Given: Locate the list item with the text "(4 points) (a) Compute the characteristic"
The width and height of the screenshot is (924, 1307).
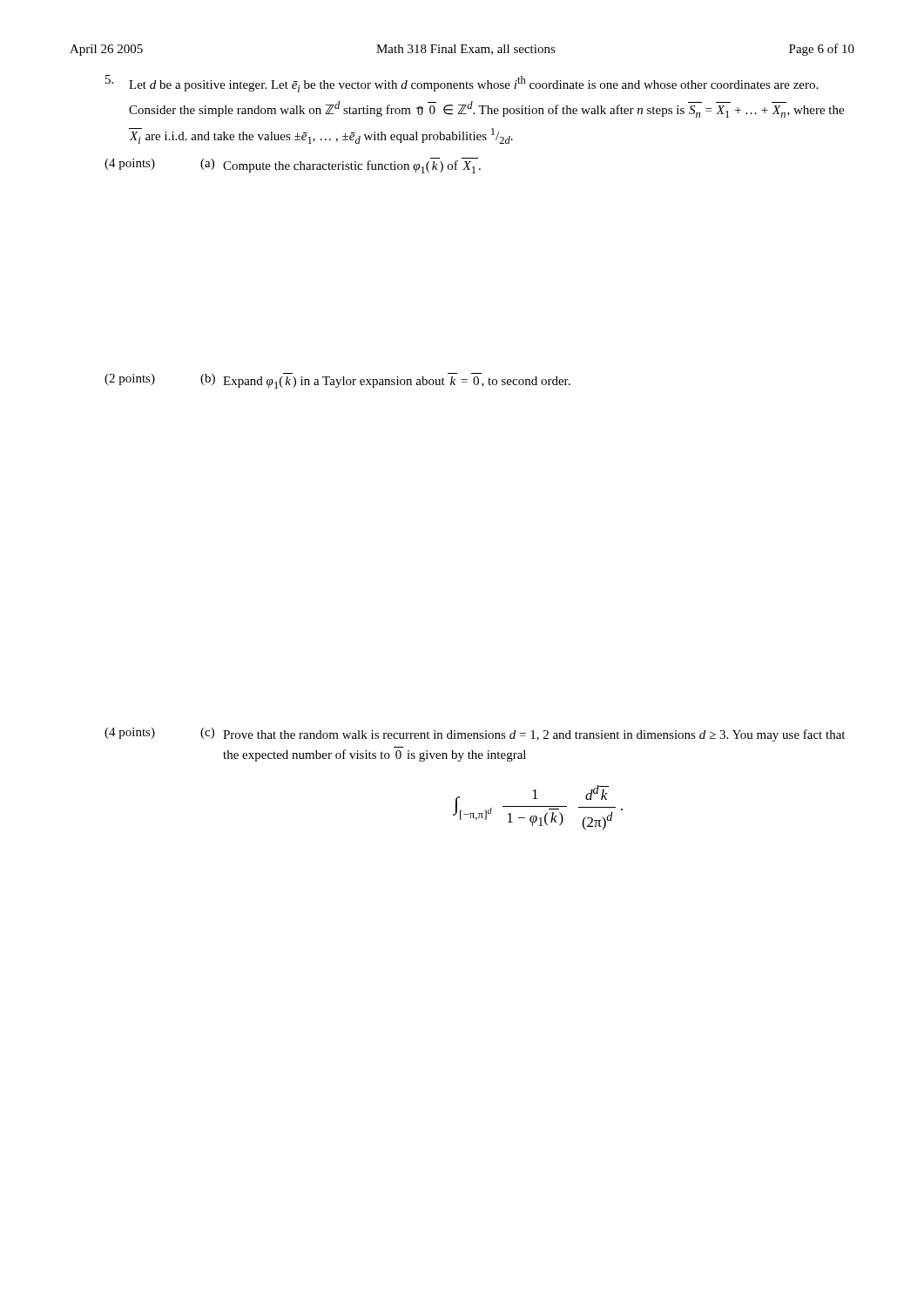Looking at the screenshot, I should click(293, 168).
